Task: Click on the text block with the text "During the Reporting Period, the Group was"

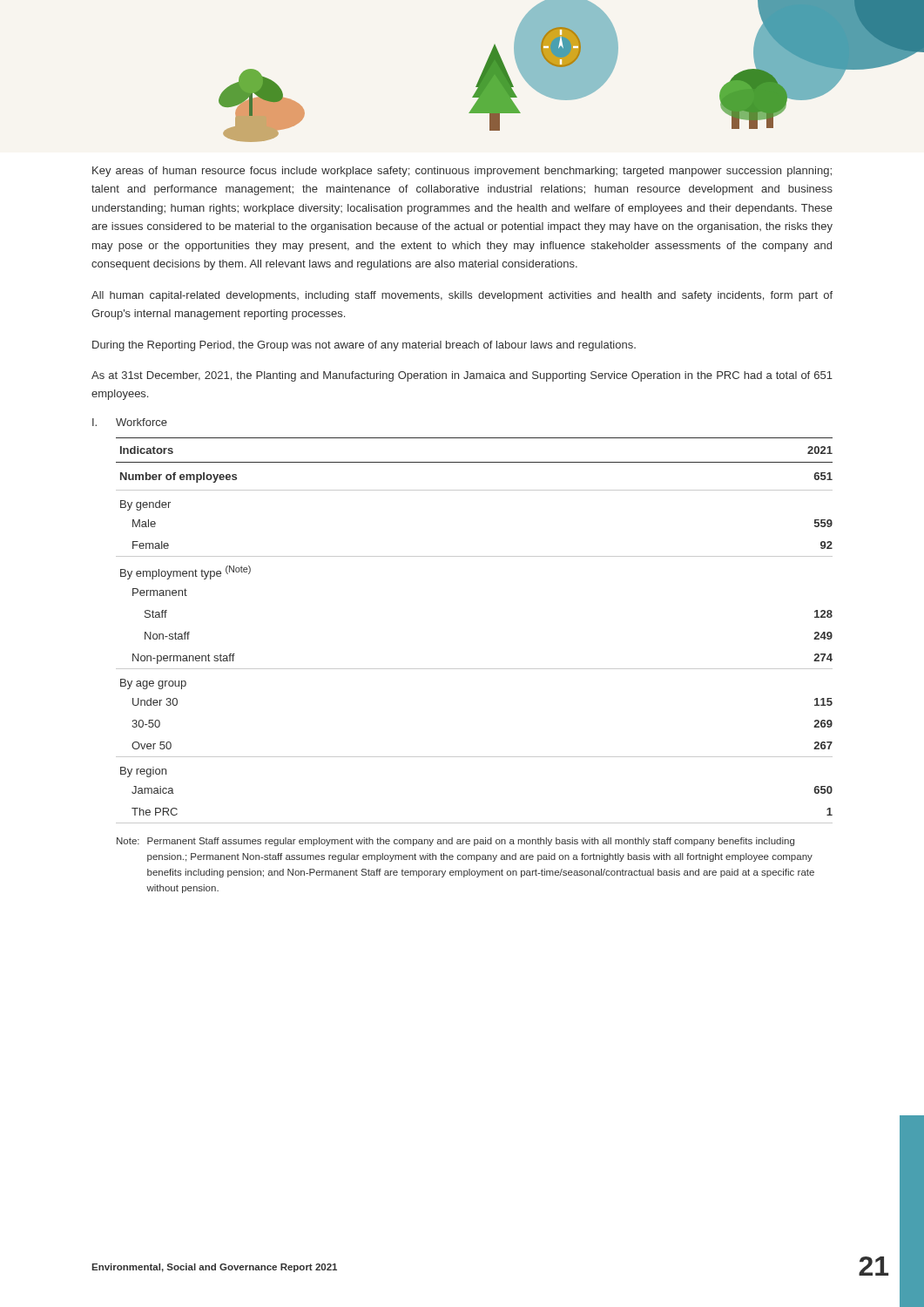Action: point(364,344)
